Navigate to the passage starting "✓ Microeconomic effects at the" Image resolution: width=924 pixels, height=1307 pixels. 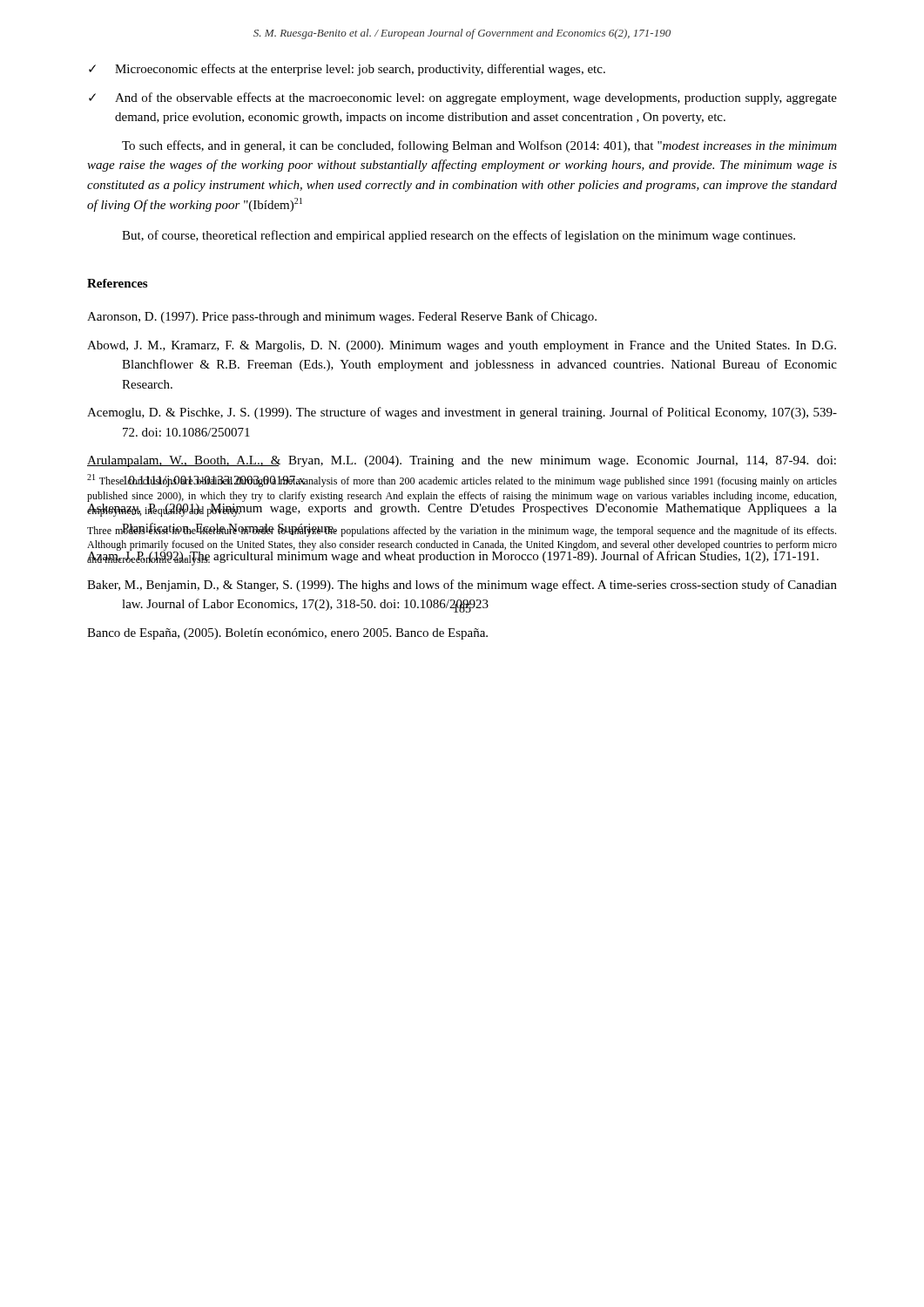(x=462, y=69)
